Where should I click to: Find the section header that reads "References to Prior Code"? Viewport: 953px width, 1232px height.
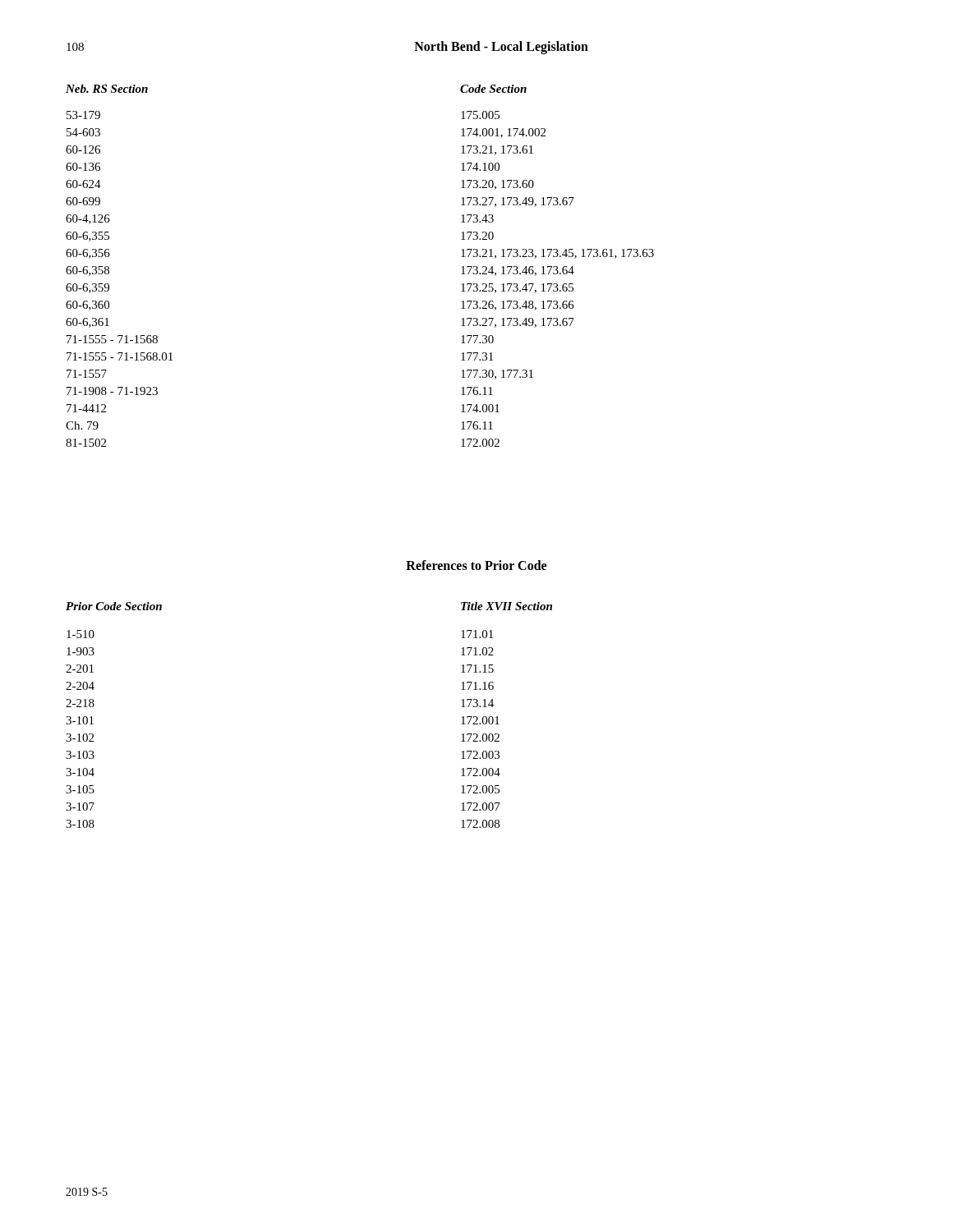tap(476, 565)
